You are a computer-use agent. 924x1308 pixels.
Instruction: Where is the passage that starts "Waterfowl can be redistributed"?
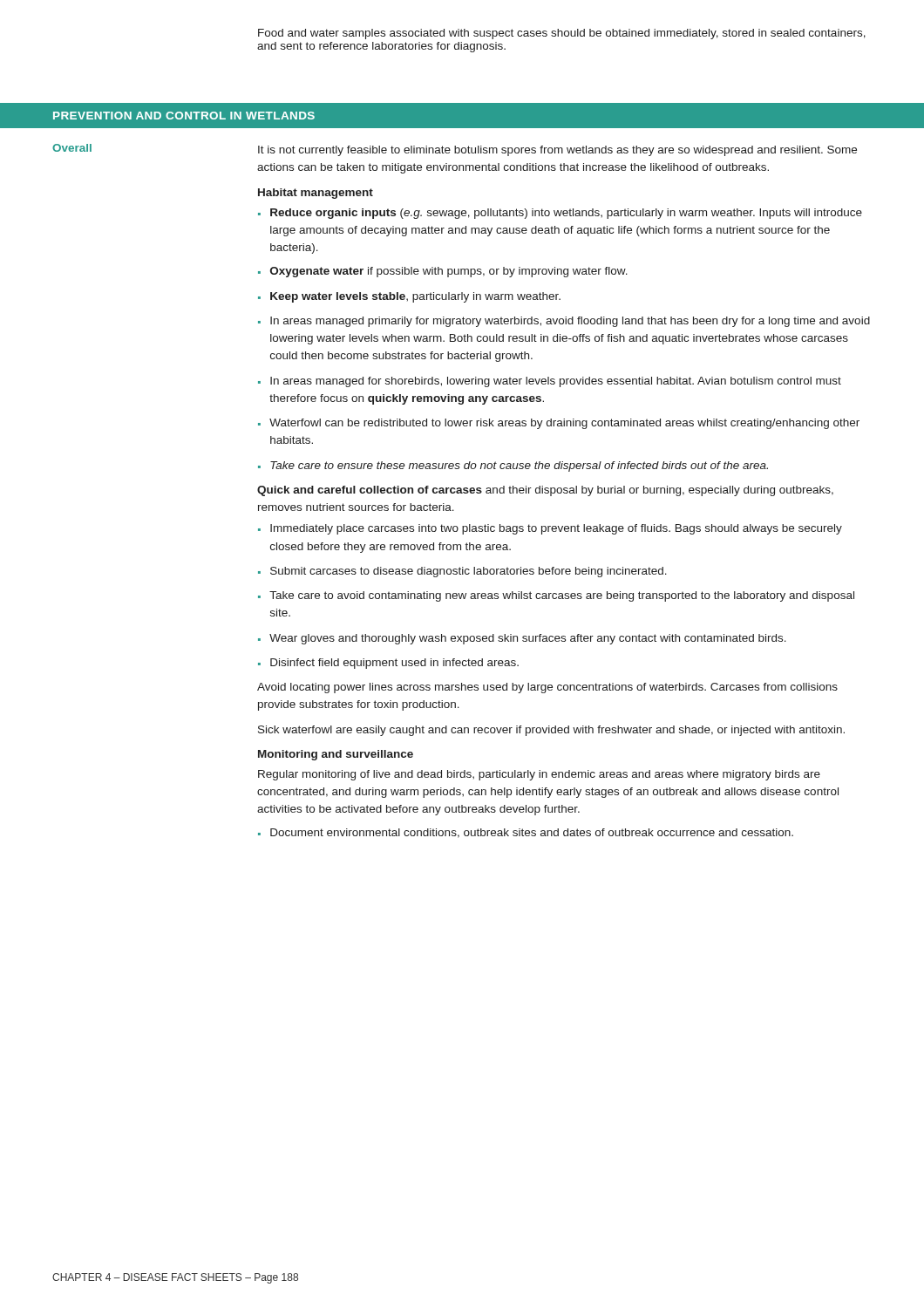point(564,432)
